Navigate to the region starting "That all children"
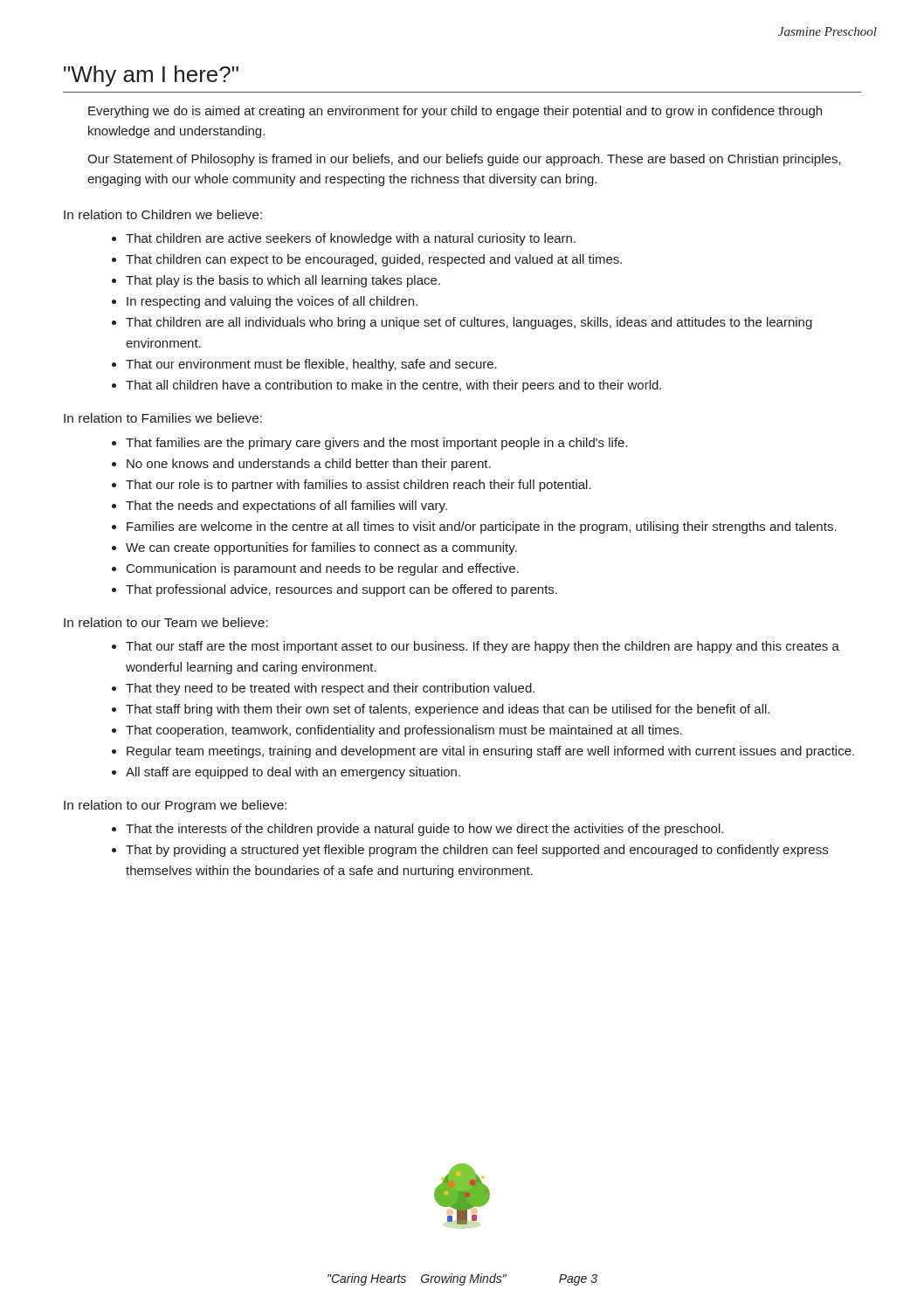This screenshot has height=1310, width=924. click(394, 385)
